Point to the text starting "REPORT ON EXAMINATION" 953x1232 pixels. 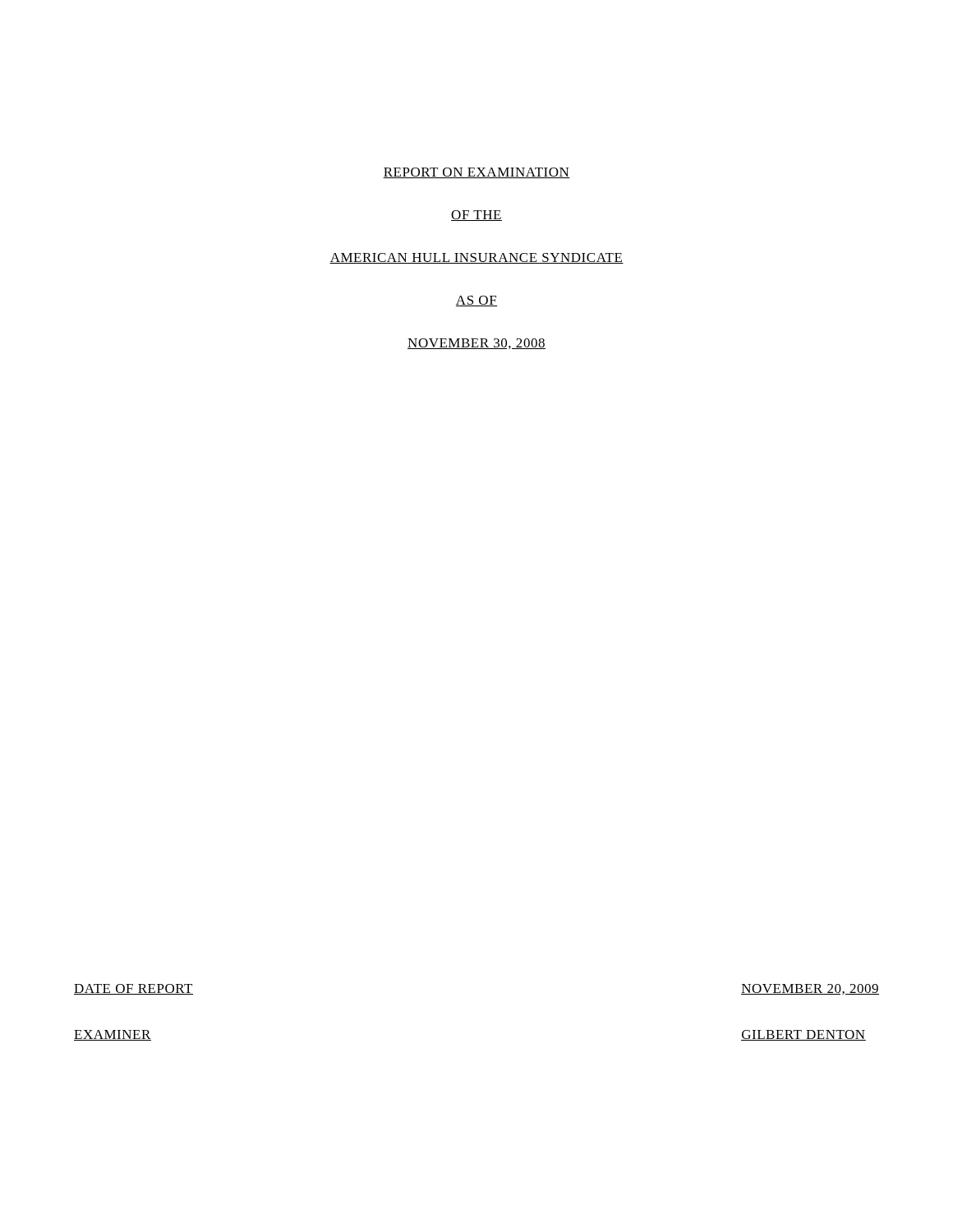coord(476,172)
